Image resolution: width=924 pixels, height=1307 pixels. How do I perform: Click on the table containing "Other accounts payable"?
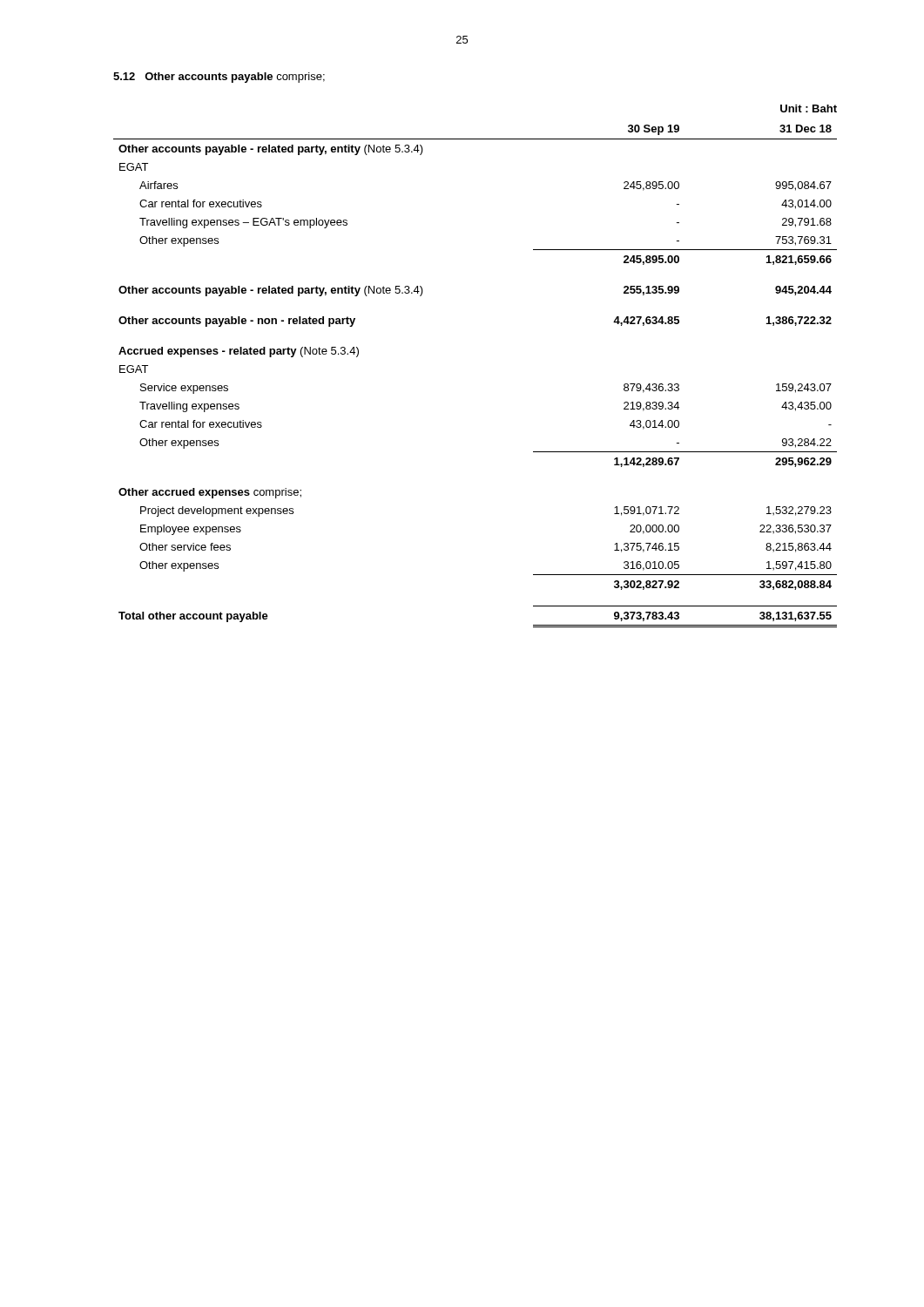[475, 365]
